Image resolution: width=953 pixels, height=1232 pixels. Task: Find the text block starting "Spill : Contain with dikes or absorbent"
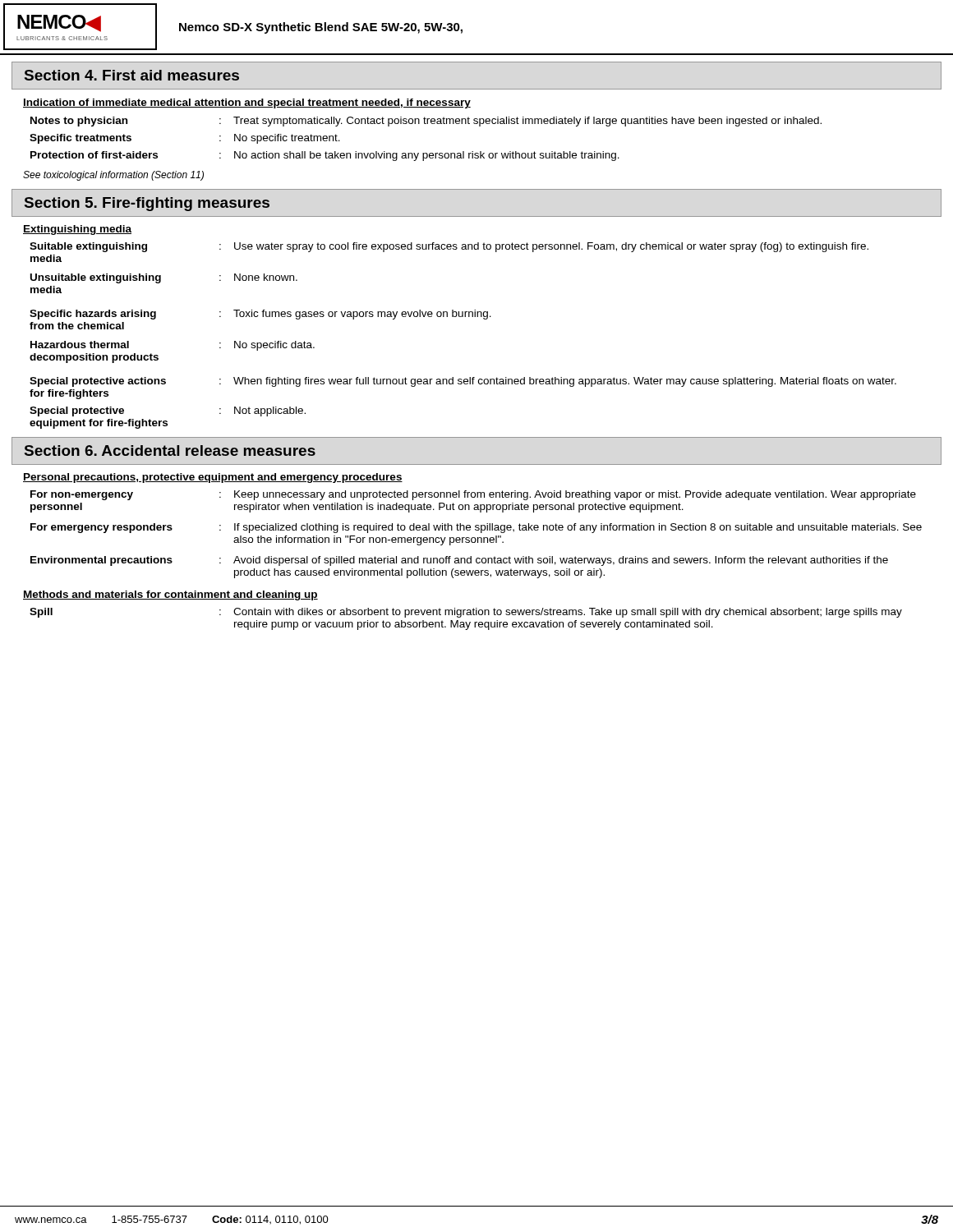[476, 618]
